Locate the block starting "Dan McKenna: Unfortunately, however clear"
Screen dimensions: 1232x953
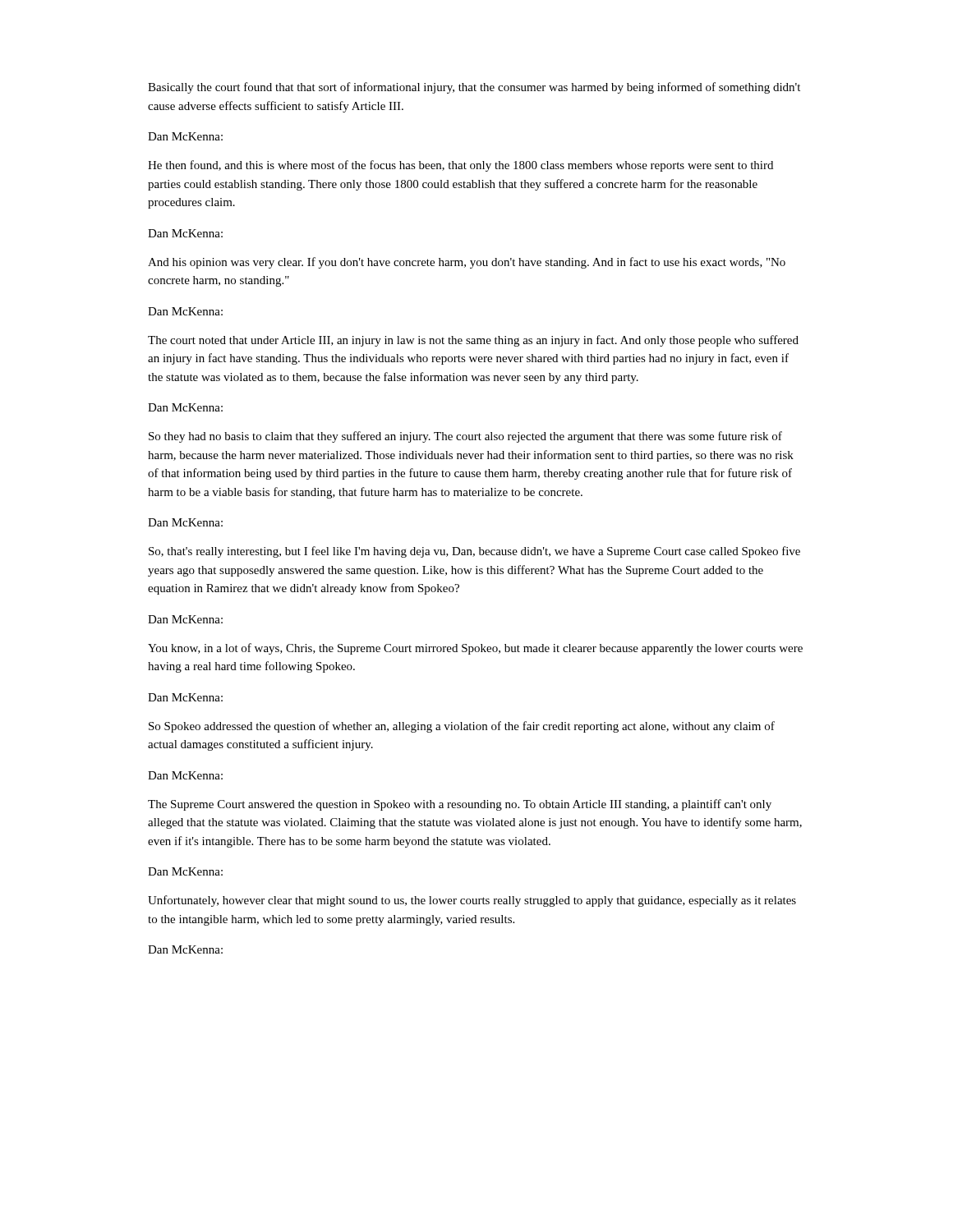pos(476,896)
